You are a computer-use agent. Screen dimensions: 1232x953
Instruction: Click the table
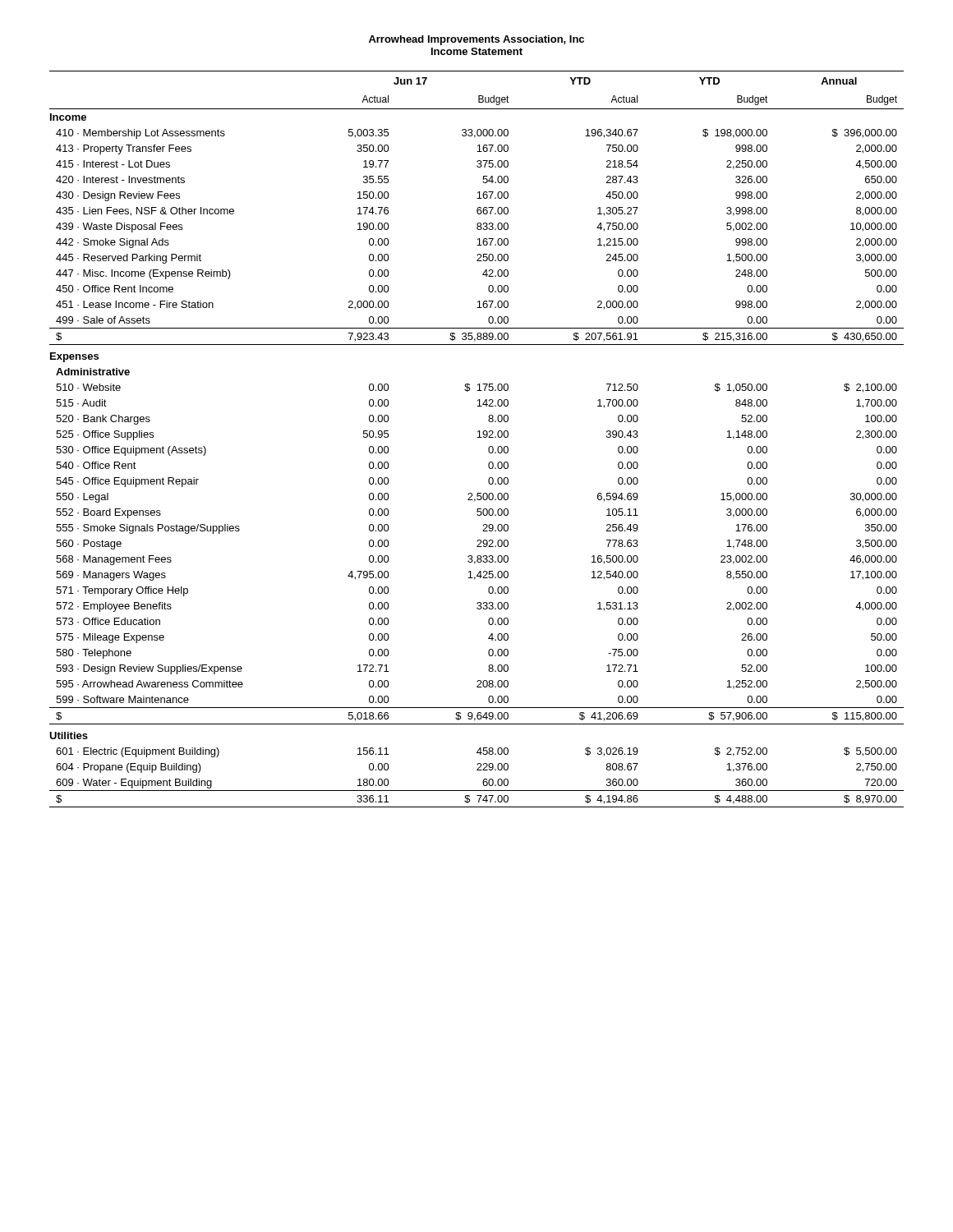(476, 439)
